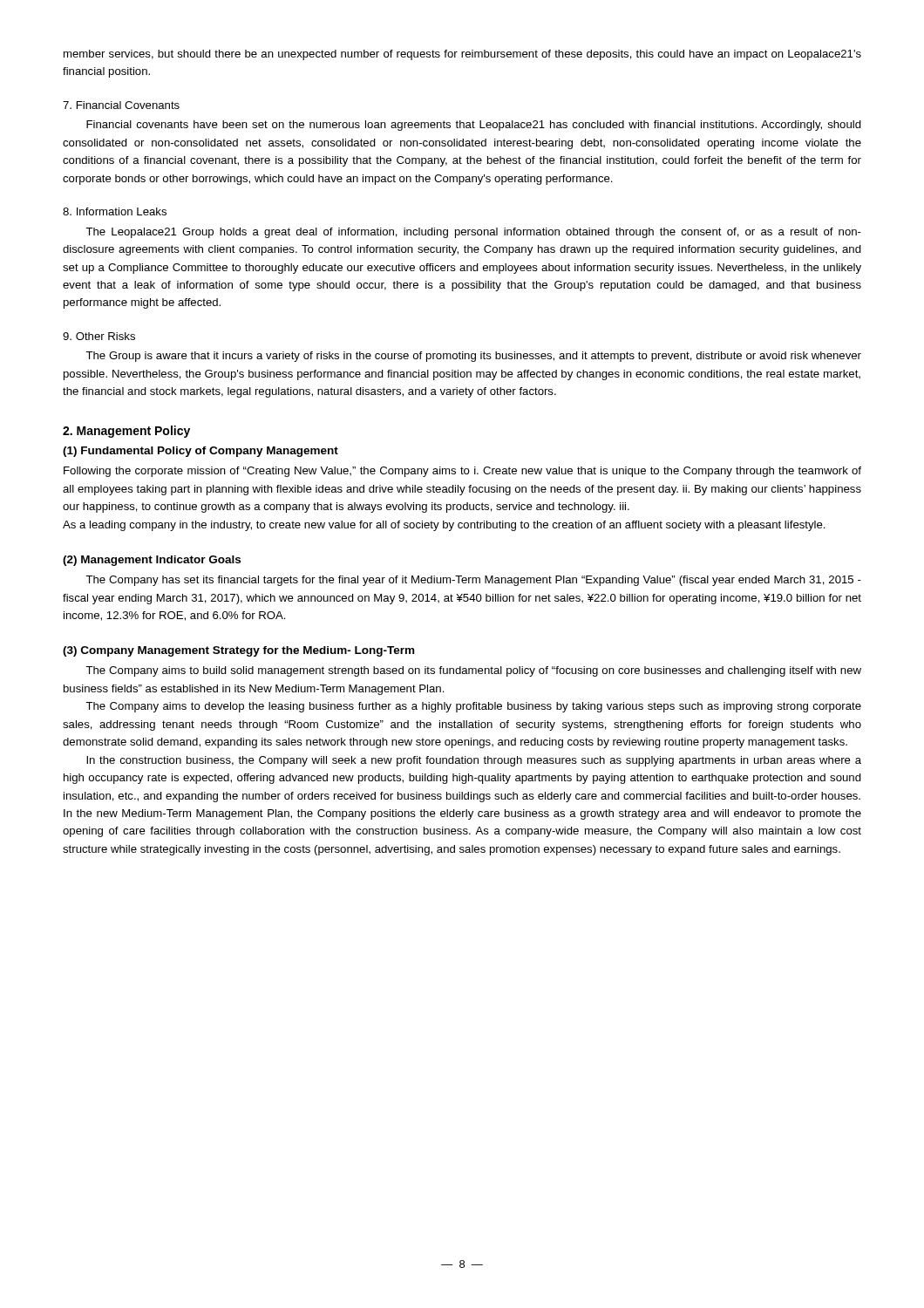Find the text block that says "The Group is aware that it"
This screenshot has height=1308, width=924.
tap(462, 374)
